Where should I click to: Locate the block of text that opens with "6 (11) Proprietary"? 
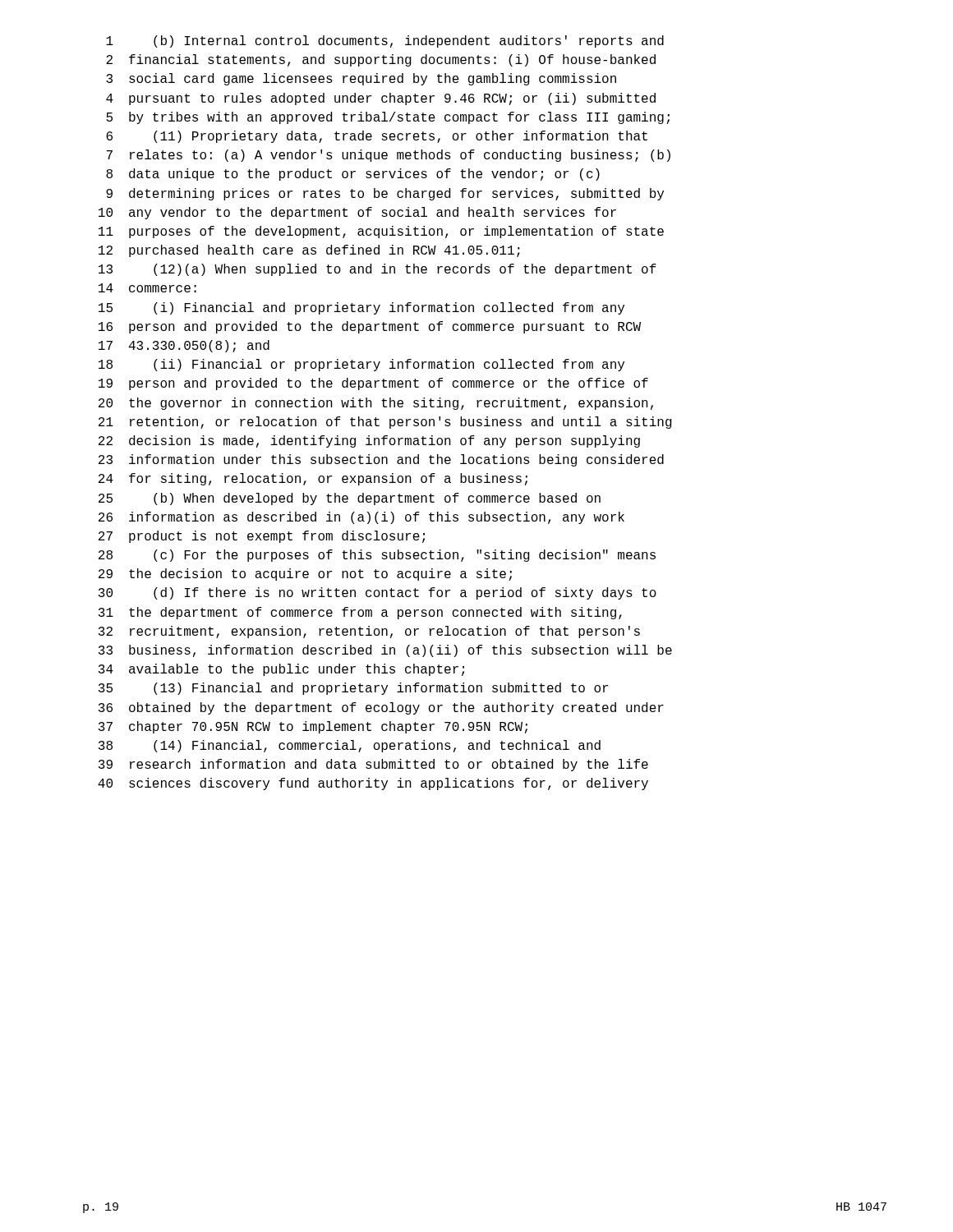pos(485,138)
